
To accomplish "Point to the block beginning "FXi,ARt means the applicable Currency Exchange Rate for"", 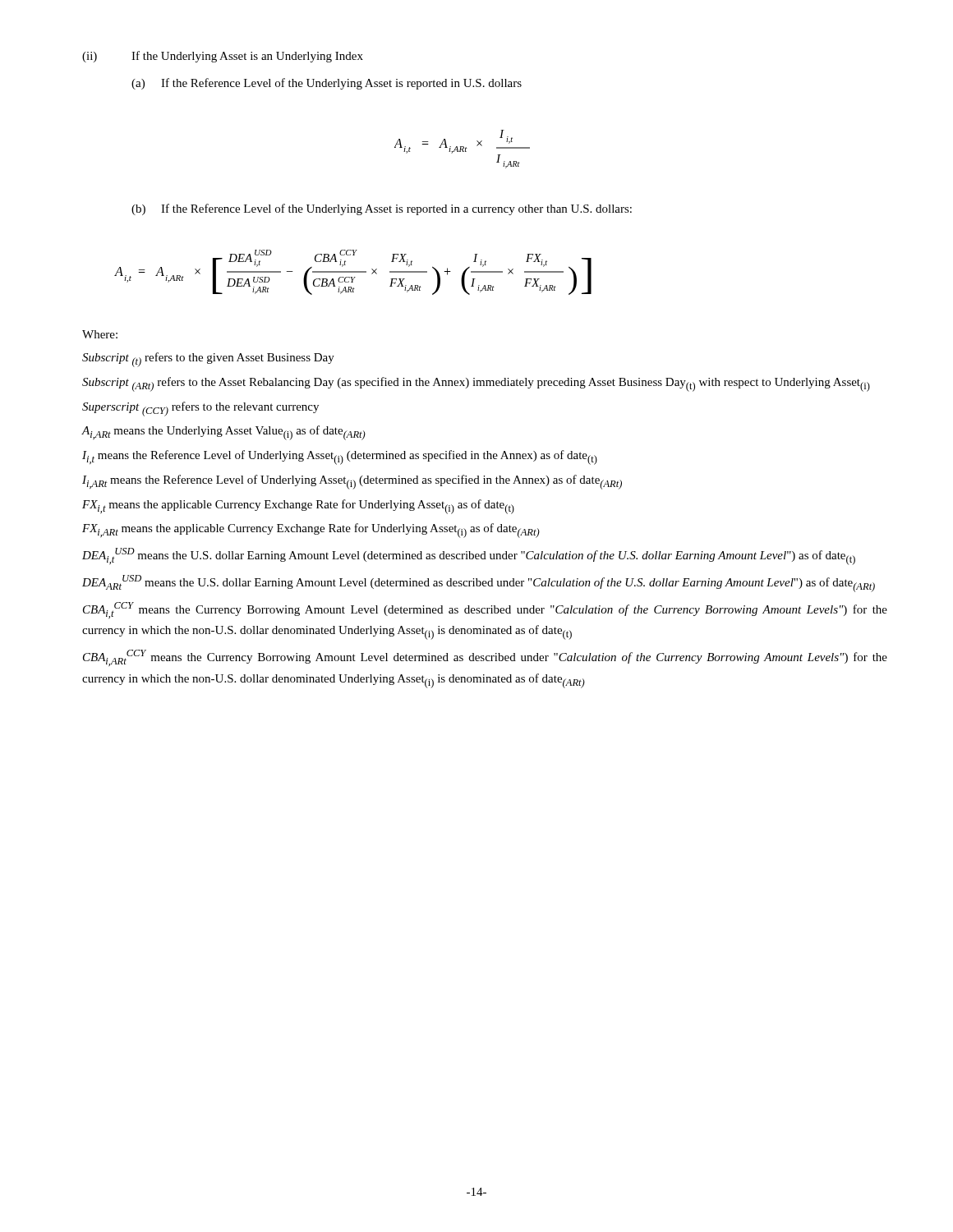I will point(311,530).
